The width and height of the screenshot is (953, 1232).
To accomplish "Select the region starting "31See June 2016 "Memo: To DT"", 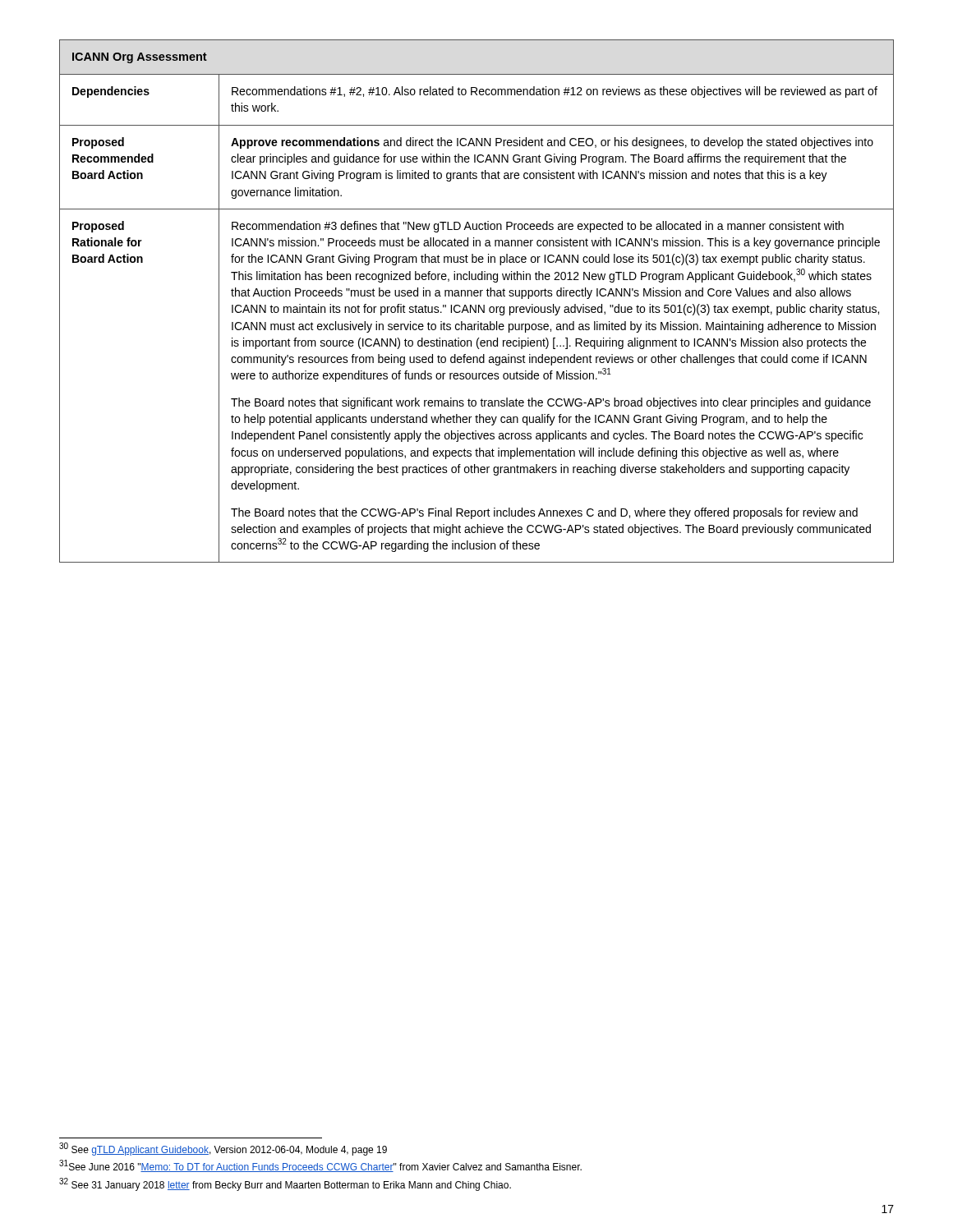I will tap(476, 1168).
